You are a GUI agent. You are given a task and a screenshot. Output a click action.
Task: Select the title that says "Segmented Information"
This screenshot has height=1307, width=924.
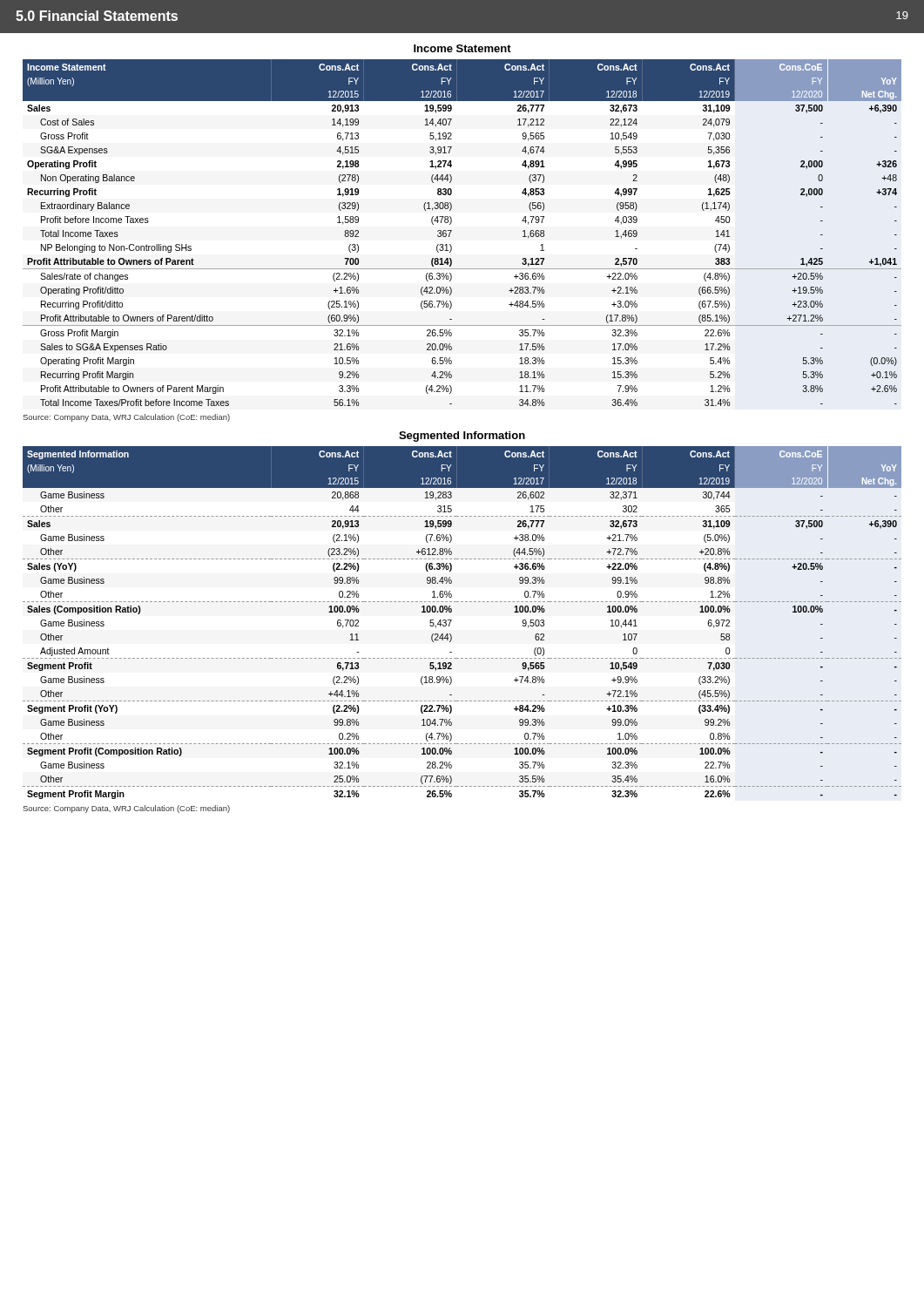[462, 435]
